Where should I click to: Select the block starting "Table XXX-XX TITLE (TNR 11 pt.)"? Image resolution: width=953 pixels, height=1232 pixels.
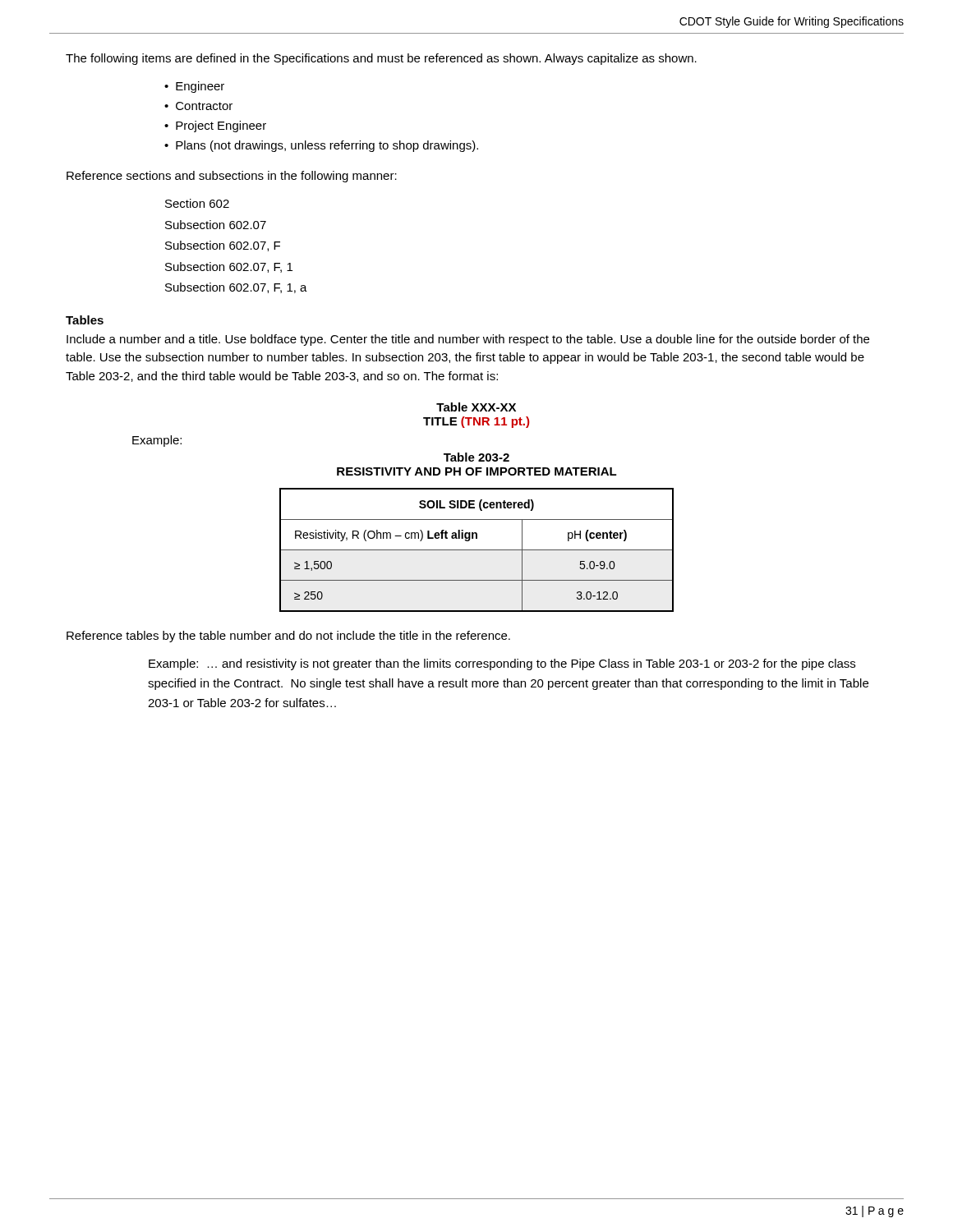tap(476, 414)
